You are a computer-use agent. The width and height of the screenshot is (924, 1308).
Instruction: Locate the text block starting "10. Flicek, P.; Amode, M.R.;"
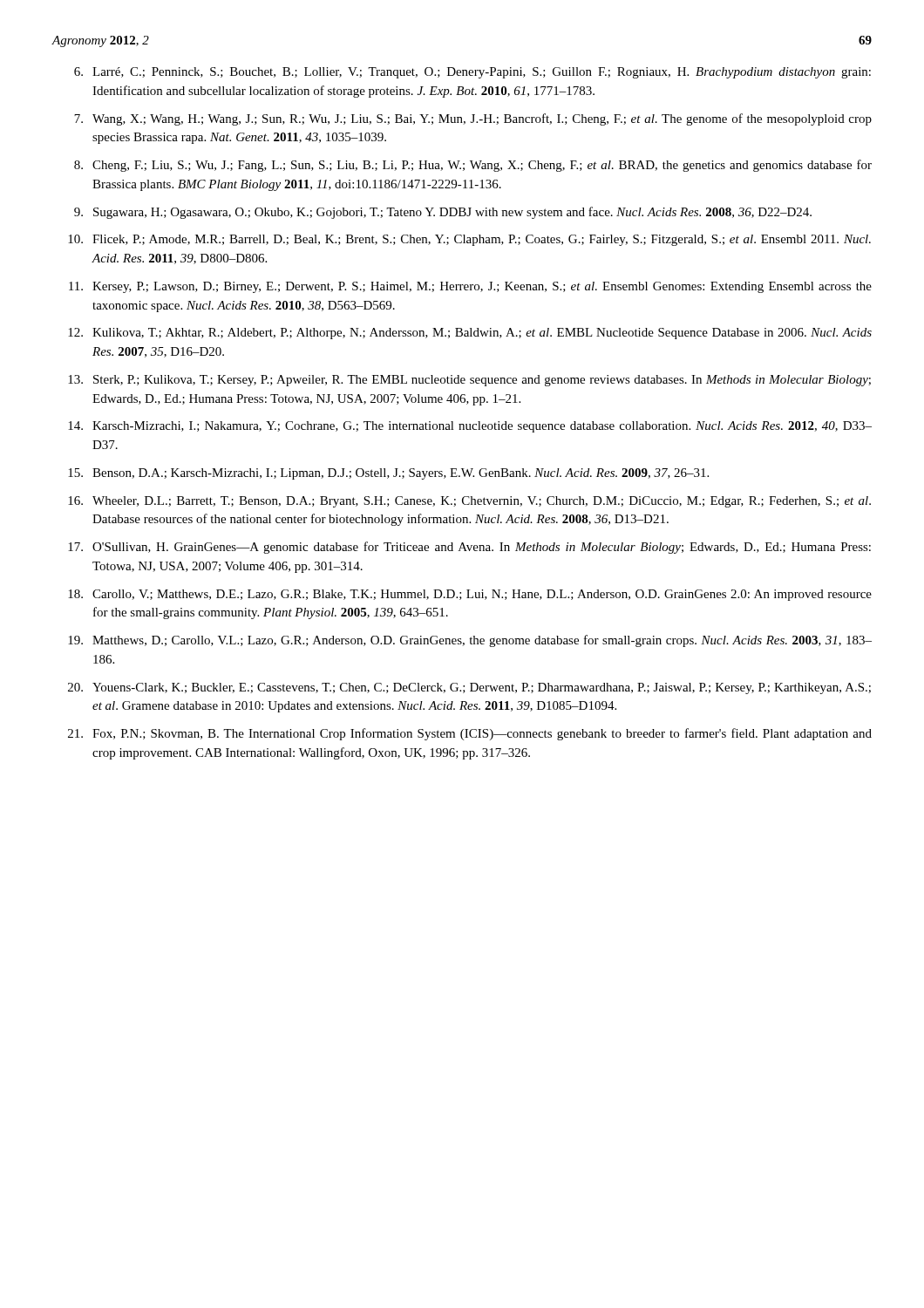(462, 249)
